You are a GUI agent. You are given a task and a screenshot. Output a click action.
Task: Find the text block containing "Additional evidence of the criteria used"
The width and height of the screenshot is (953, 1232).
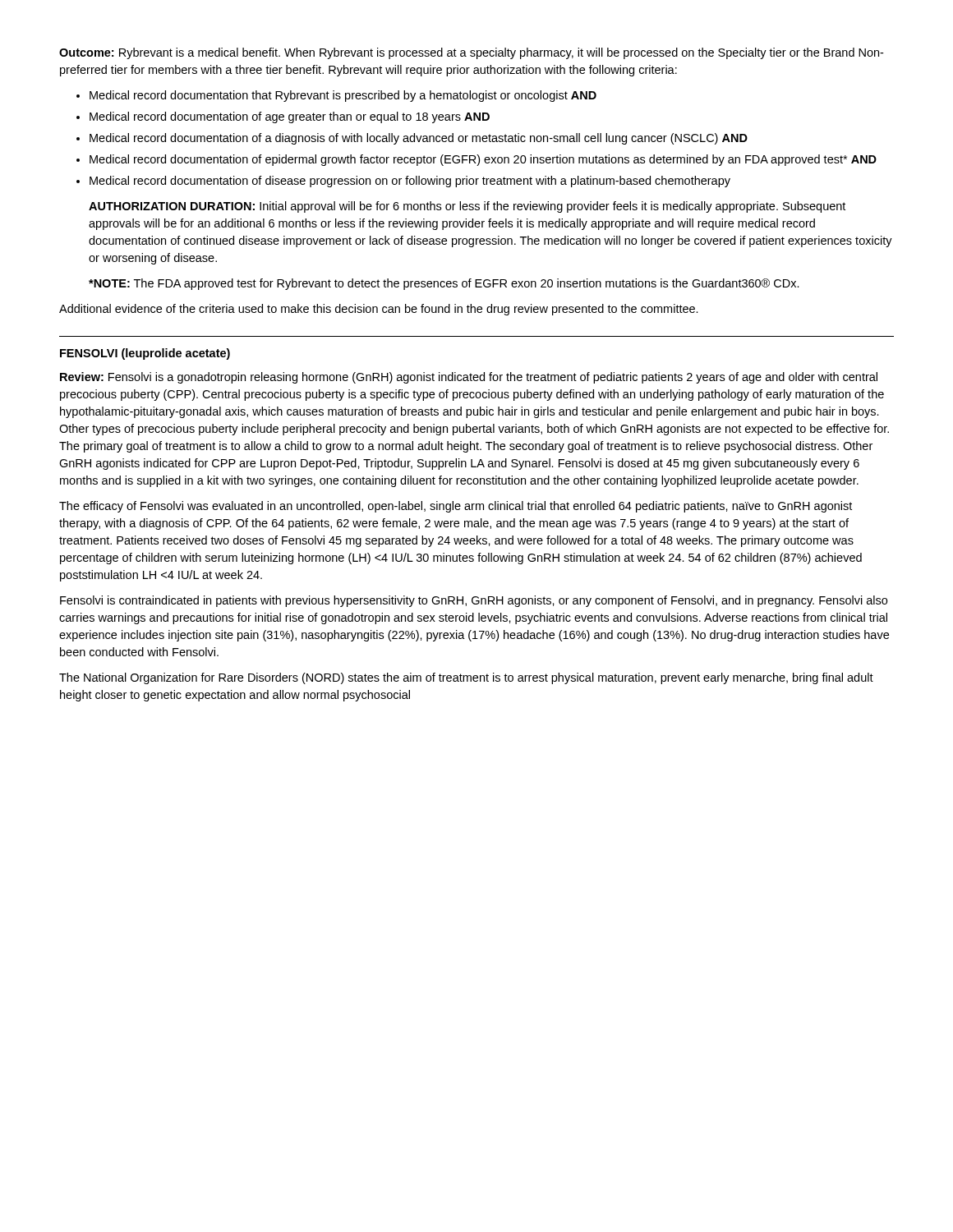click(x=379, y=309)
